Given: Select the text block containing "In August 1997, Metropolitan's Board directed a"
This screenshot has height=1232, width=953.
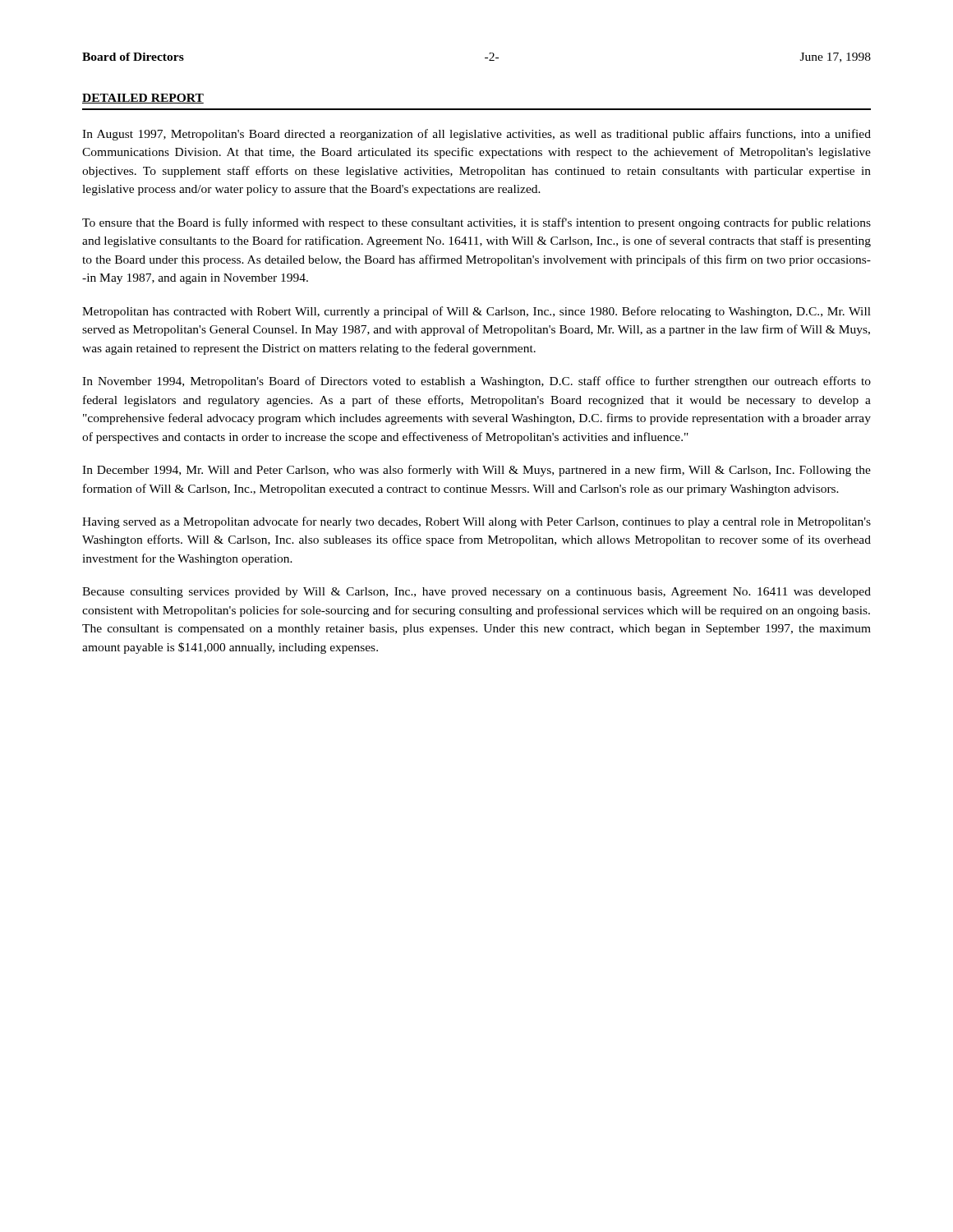Looking at the screenshot, I should (476, 161).
